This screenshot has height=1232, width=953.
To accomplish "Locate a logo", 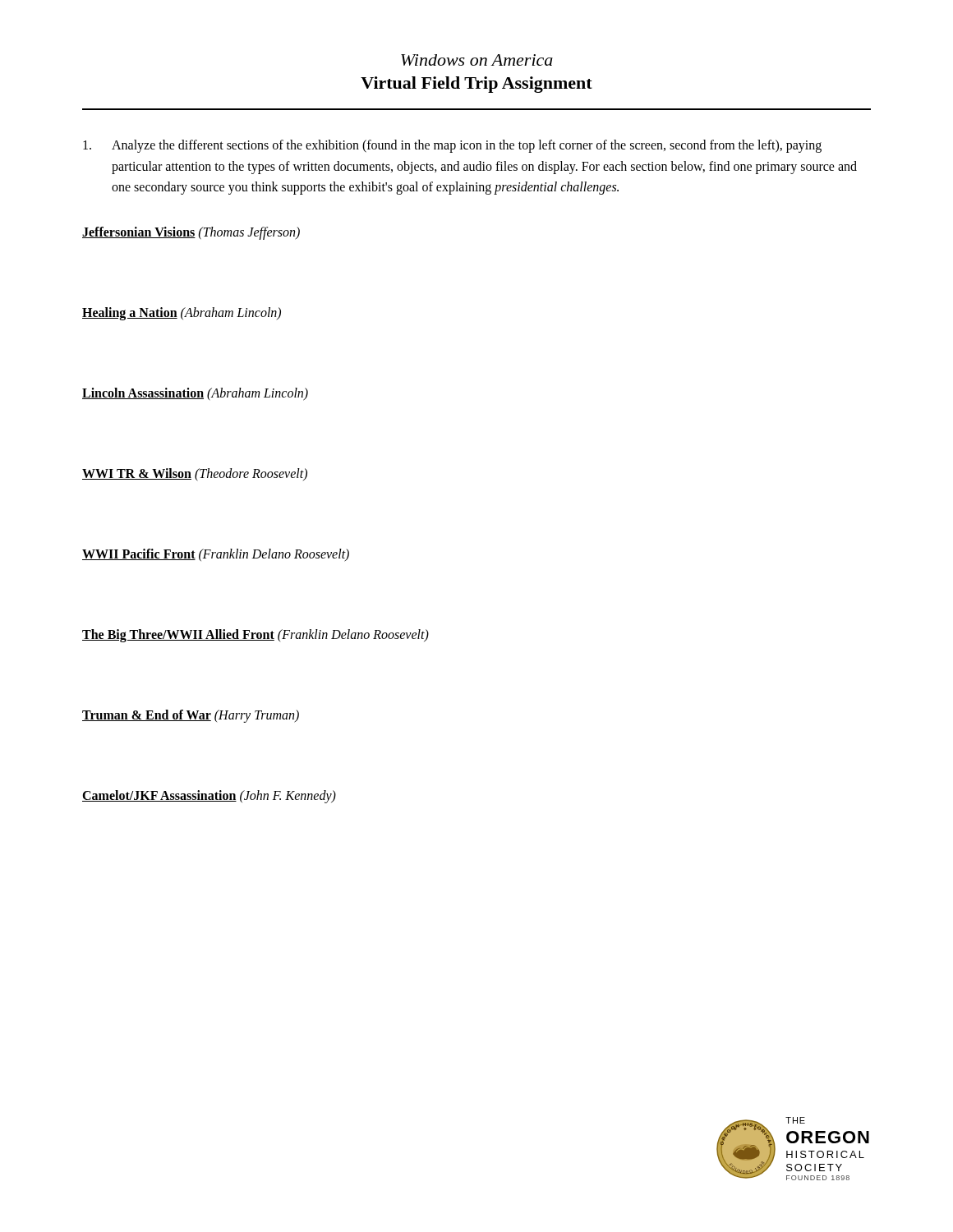I will [794, 1149].
